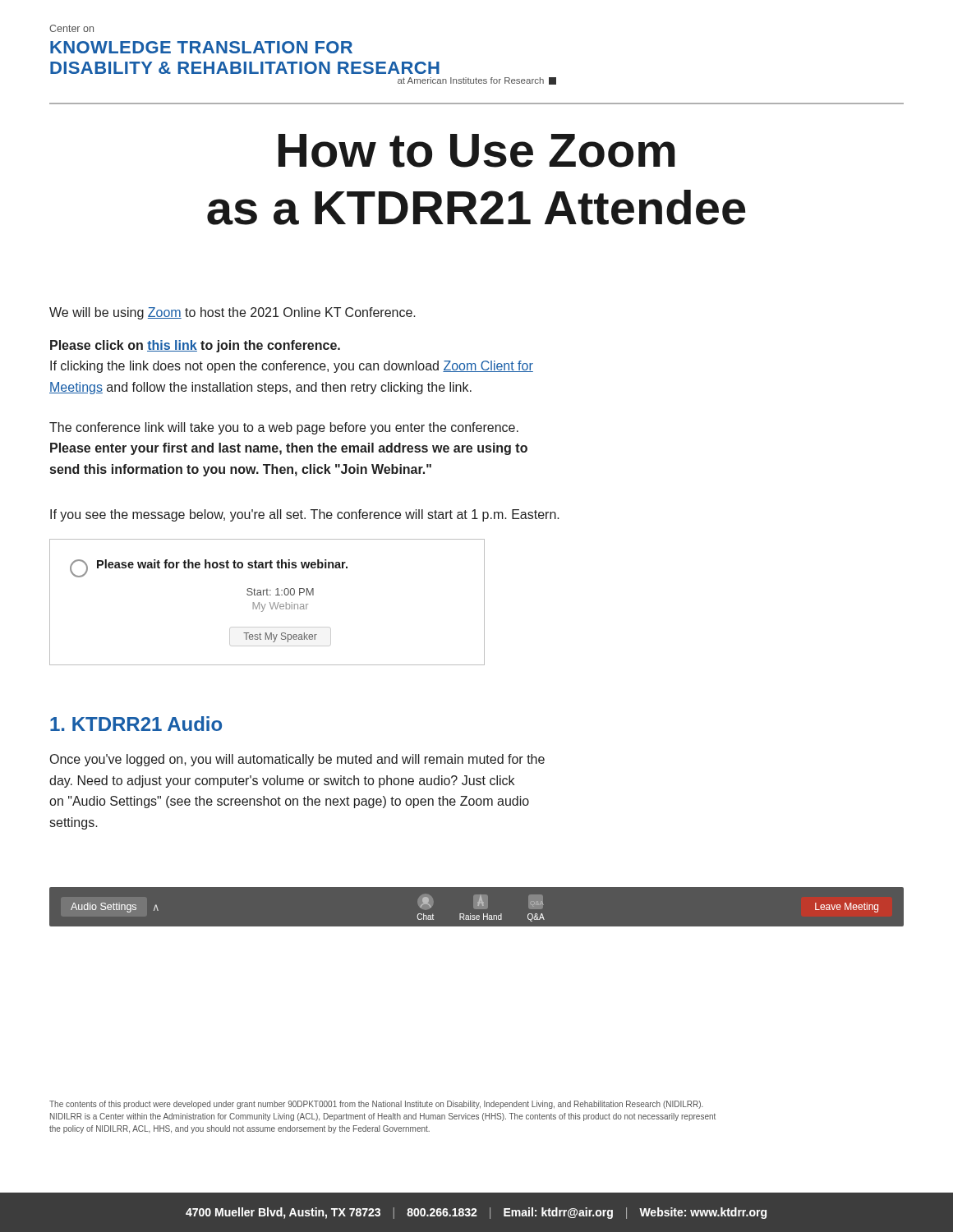Screen dimensions: 1232x953
Task: Click on the text block that says "We will be using Zoom"
Action: coord(233,312)
